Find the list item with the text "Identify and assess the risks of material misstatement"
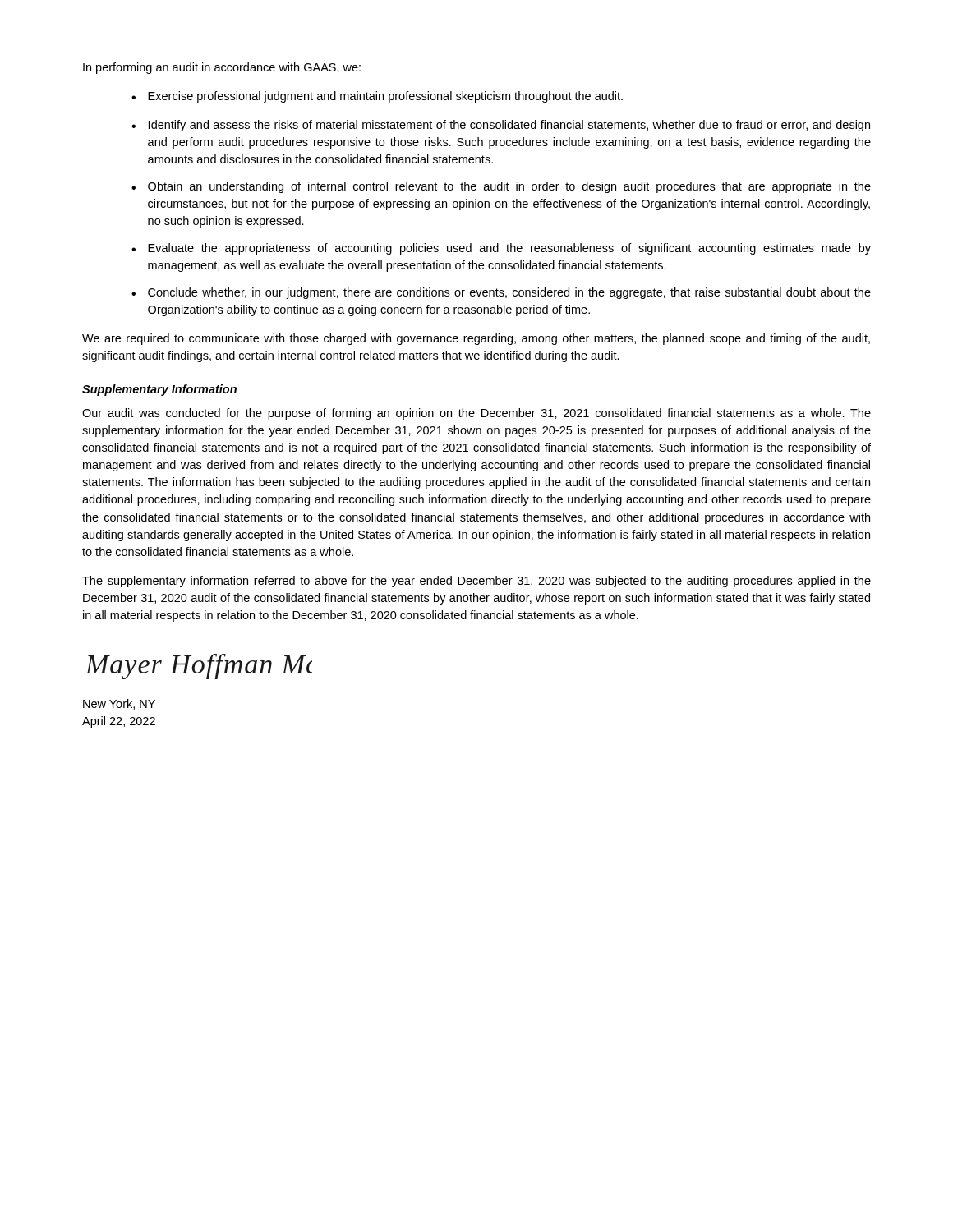 (476, 143)
